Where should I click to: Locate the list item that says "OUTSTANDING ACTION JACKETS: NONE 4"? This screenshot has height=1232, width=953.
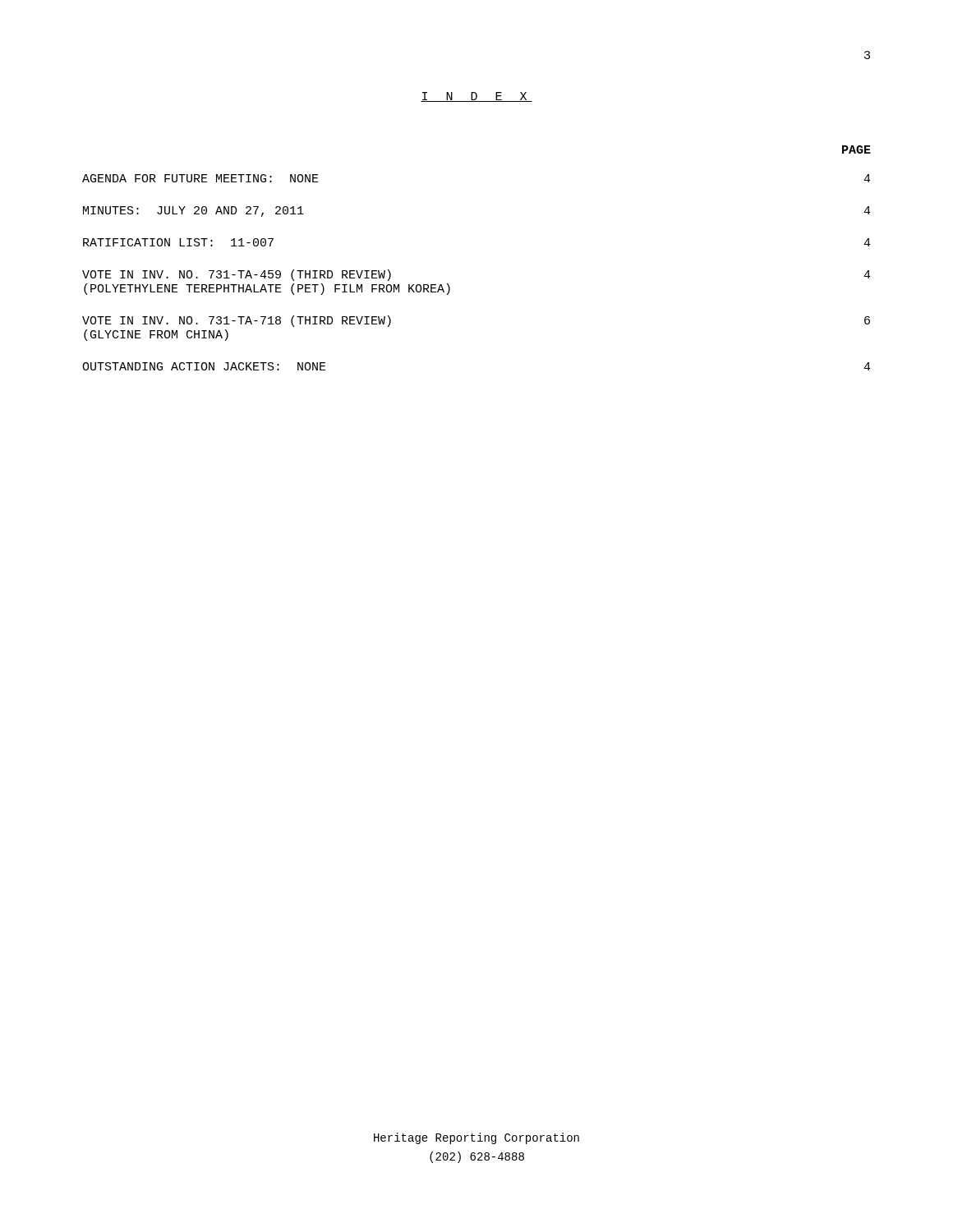(x=145, y=366)
